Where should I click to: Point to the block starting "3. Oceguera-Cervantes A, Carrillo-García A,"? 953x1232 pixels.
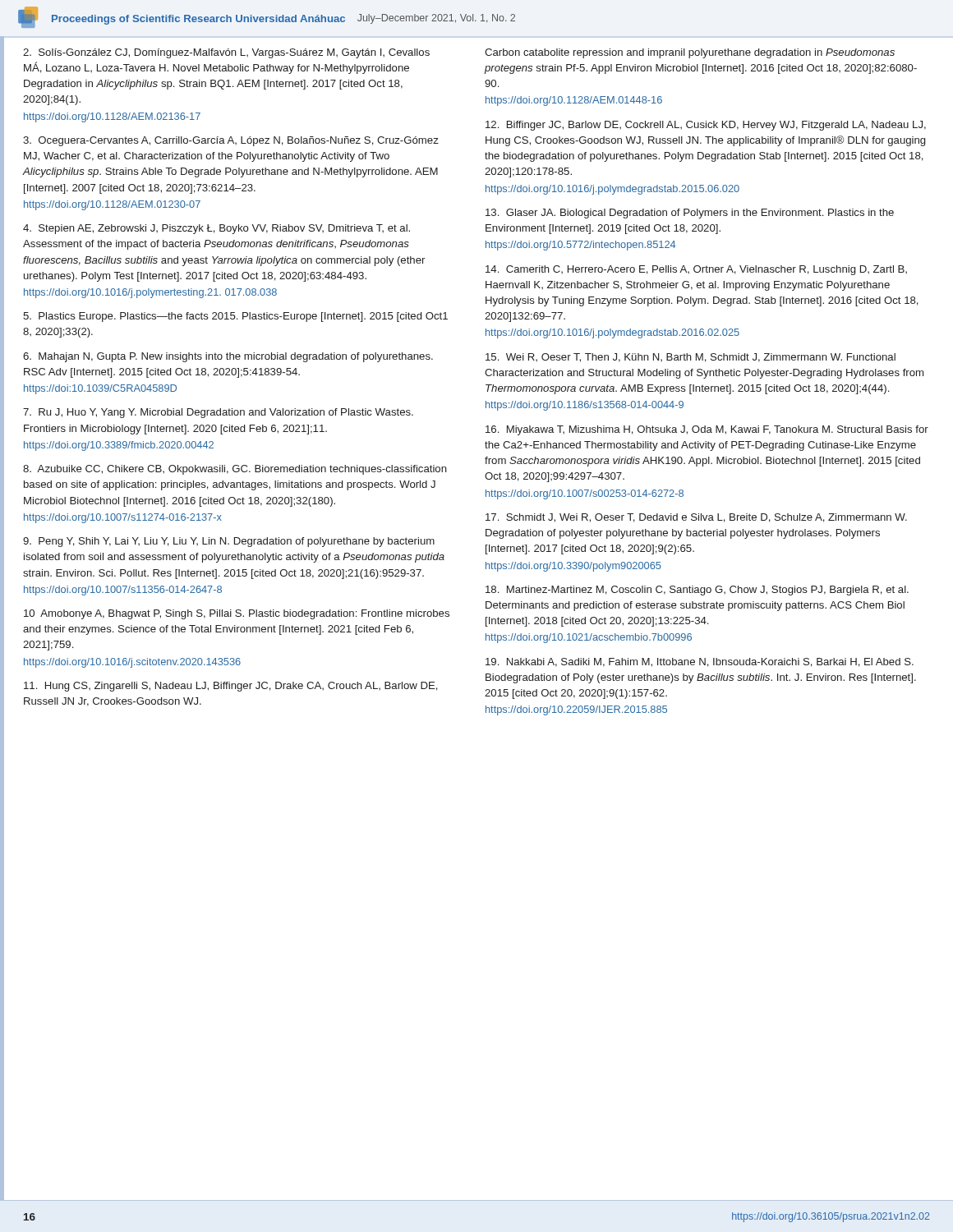pyautogui.click(x=237, y=172)
